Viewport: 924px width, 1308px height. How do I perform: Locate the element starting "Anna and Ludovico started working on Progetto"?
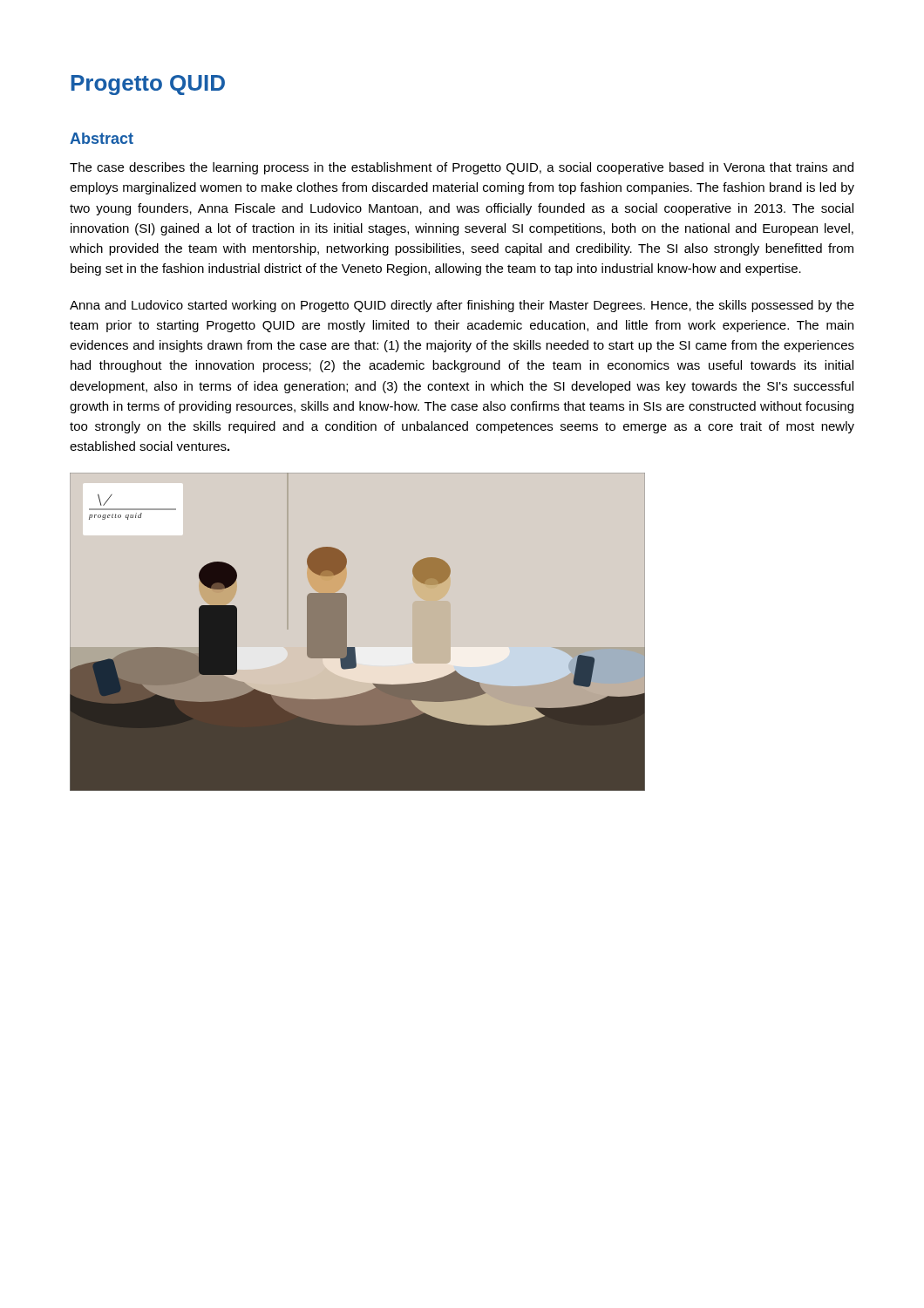pyautogui.click(x=462, y=375)
